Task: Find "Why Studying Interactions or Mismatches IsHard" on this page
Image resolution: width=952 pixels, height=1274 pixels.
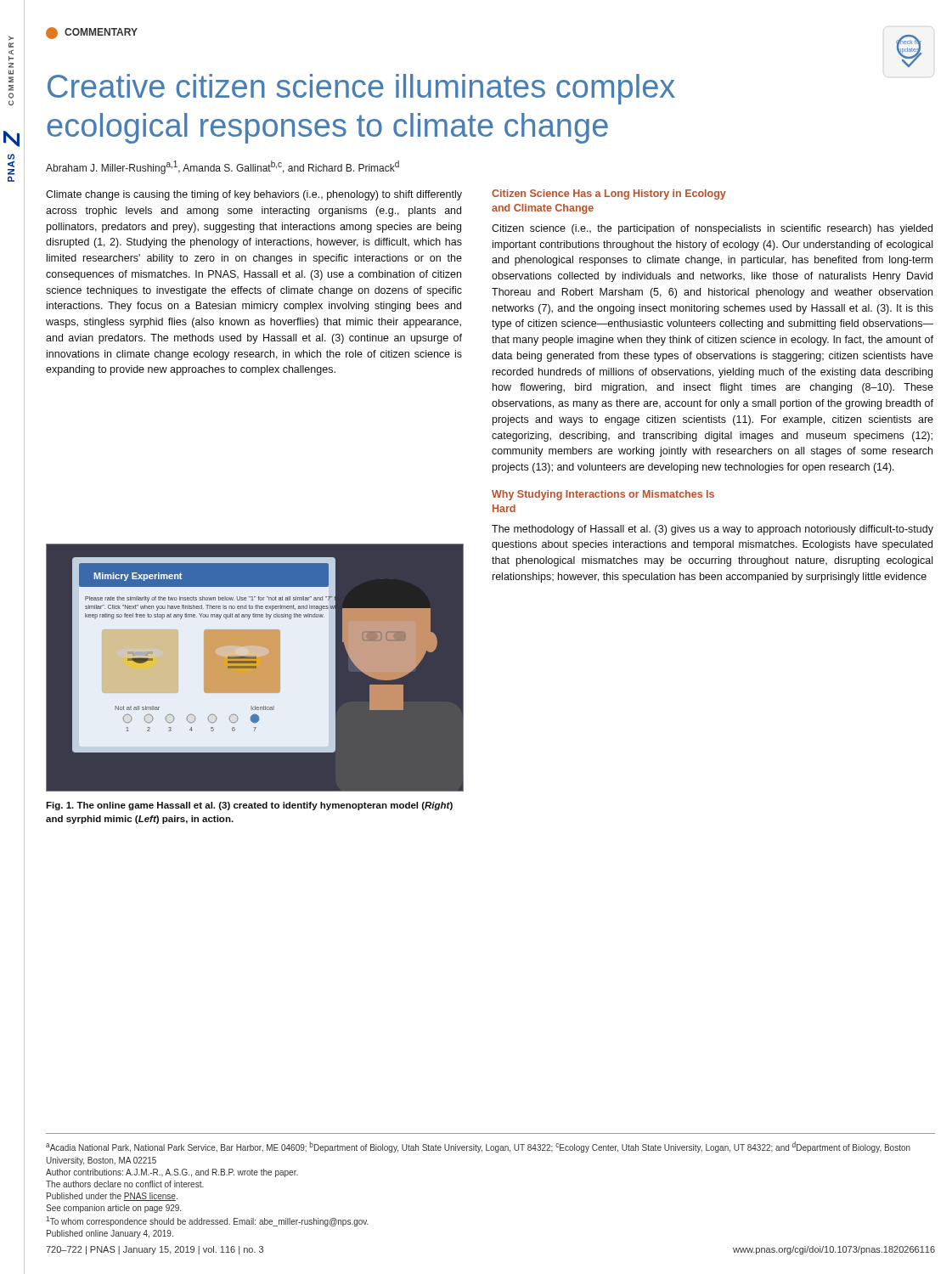Action: pyautogui.click(x=603, y=501)
